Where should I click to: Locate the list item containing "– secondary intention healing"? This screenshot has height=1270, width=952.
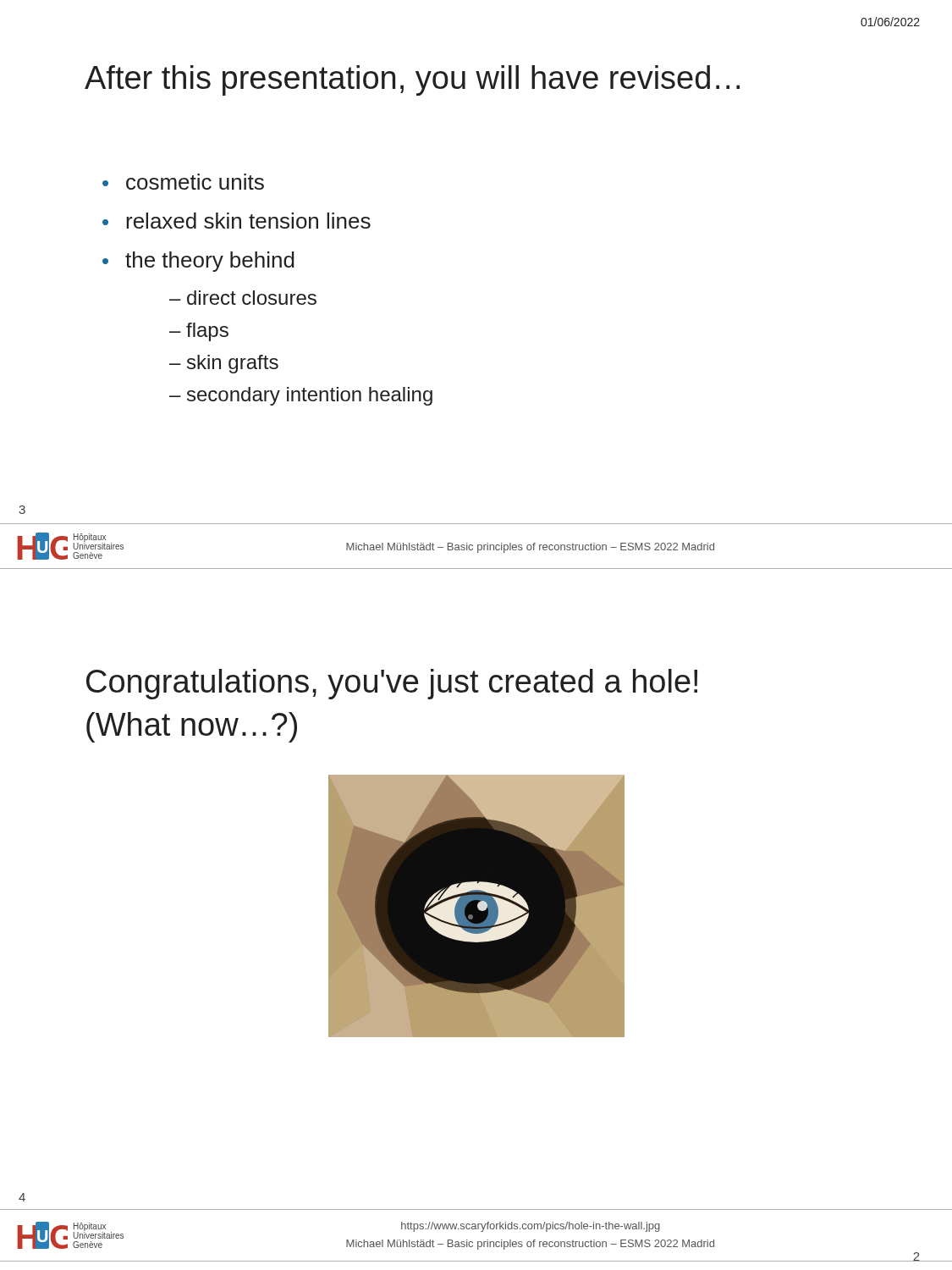click(x=301, y=394)
